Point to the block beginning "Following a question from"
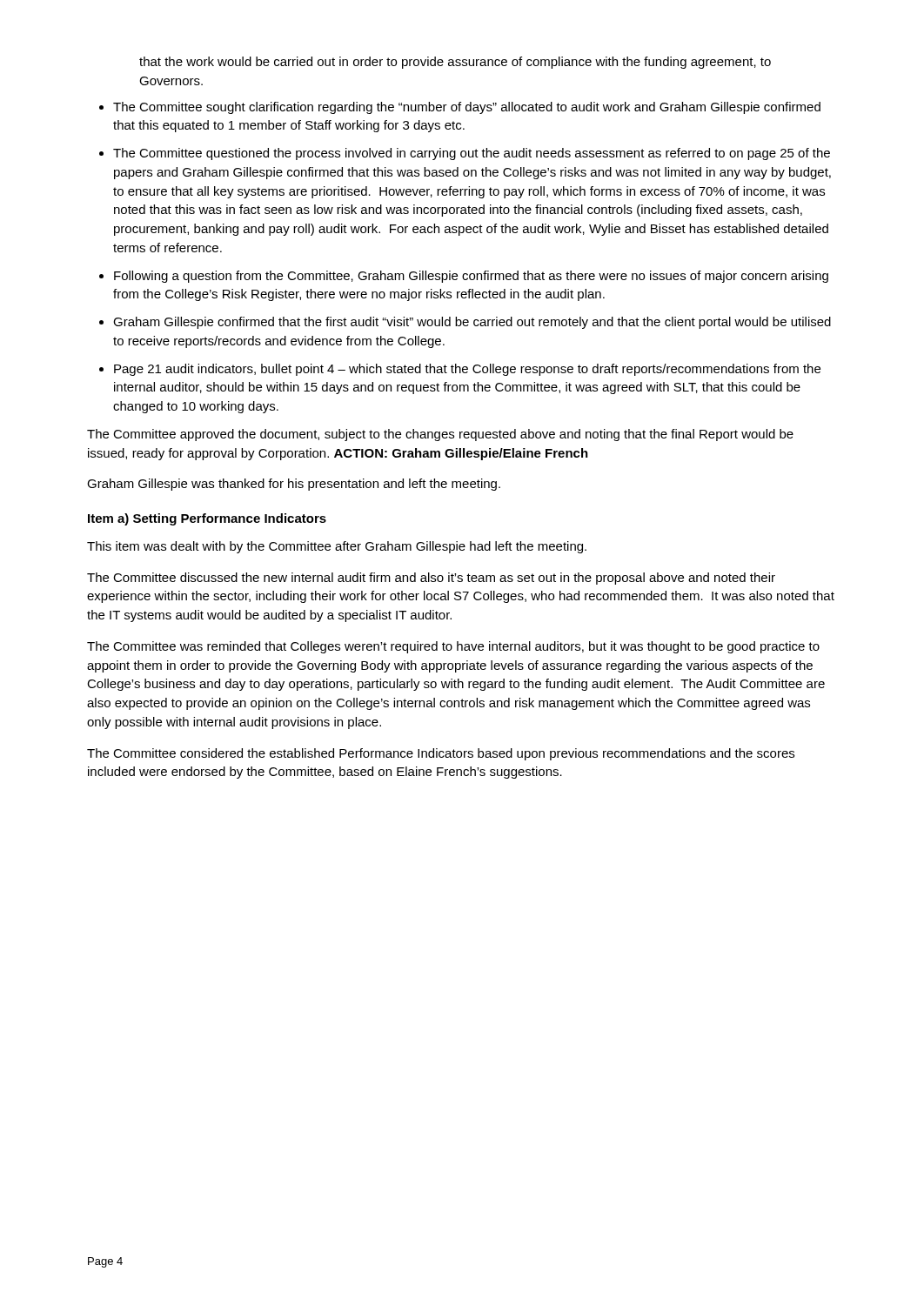Screen dimensions: 1305x924 click(x=471, y=284)
